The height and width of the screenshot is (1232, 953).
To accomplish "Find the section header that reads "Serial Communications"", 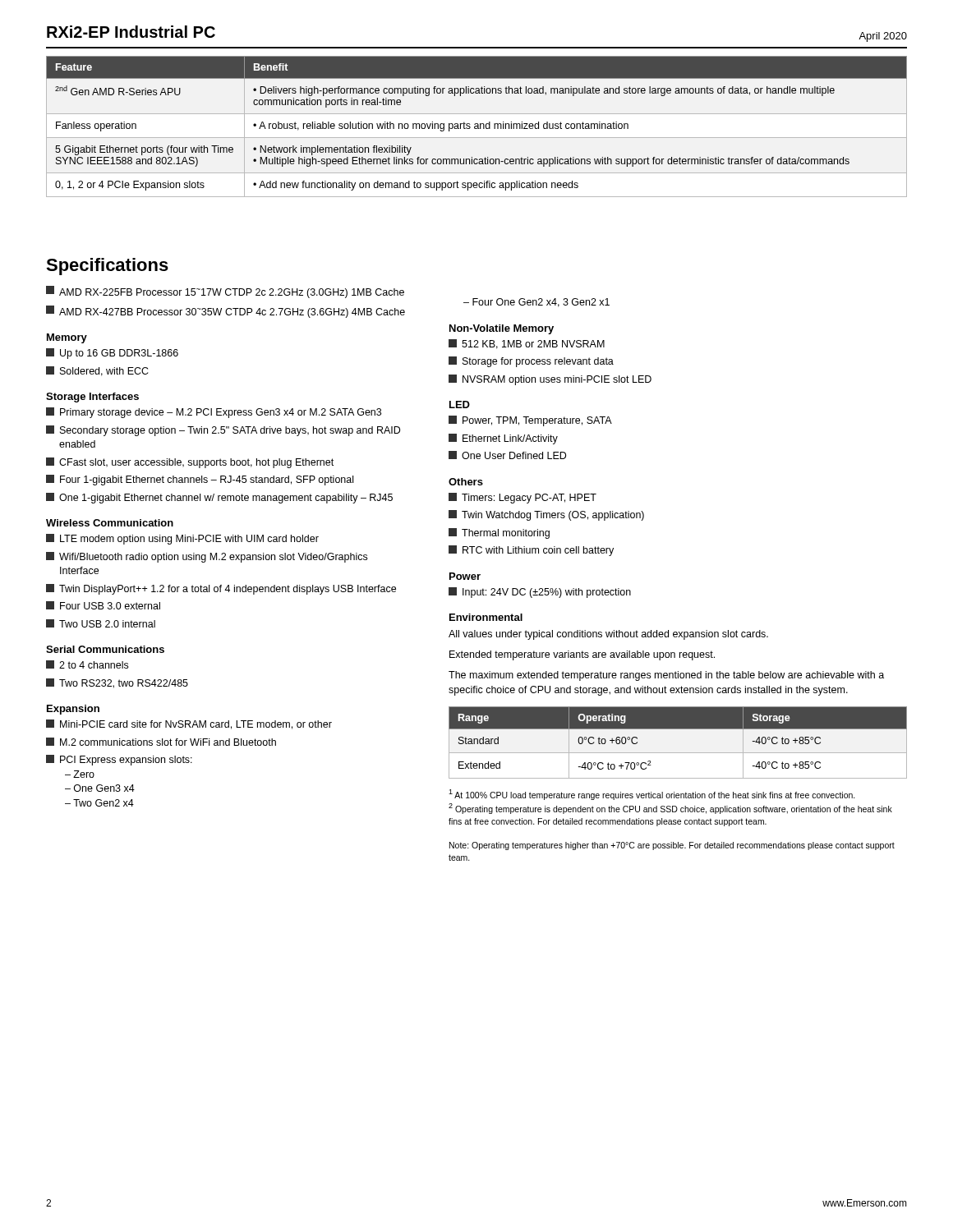I will pos(105,650).
